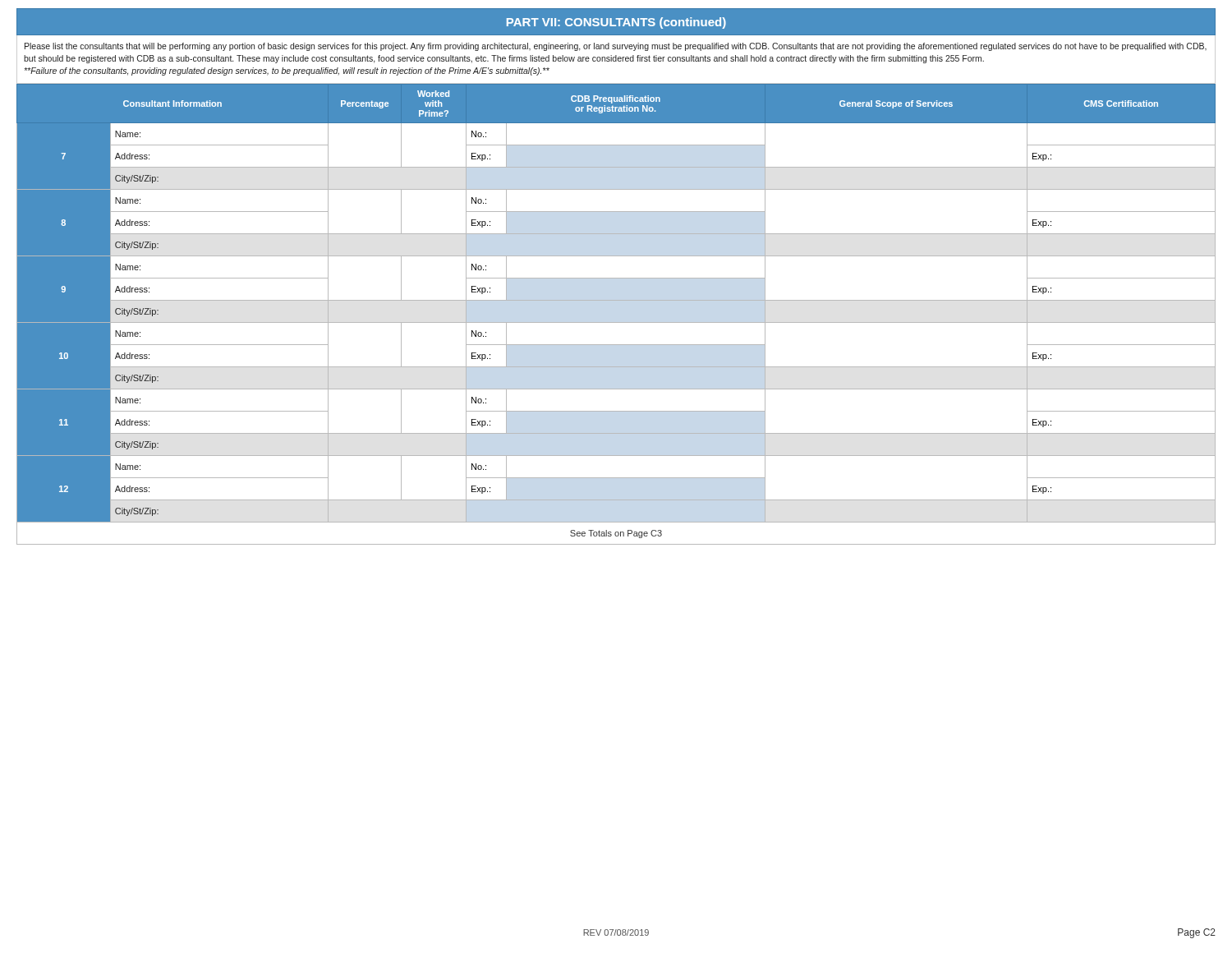Select the table that reads "CDB Prequalification or Registration No."
Image resolution: width=1232 pixels, height=953 pixels.
(x=616, y=314)
